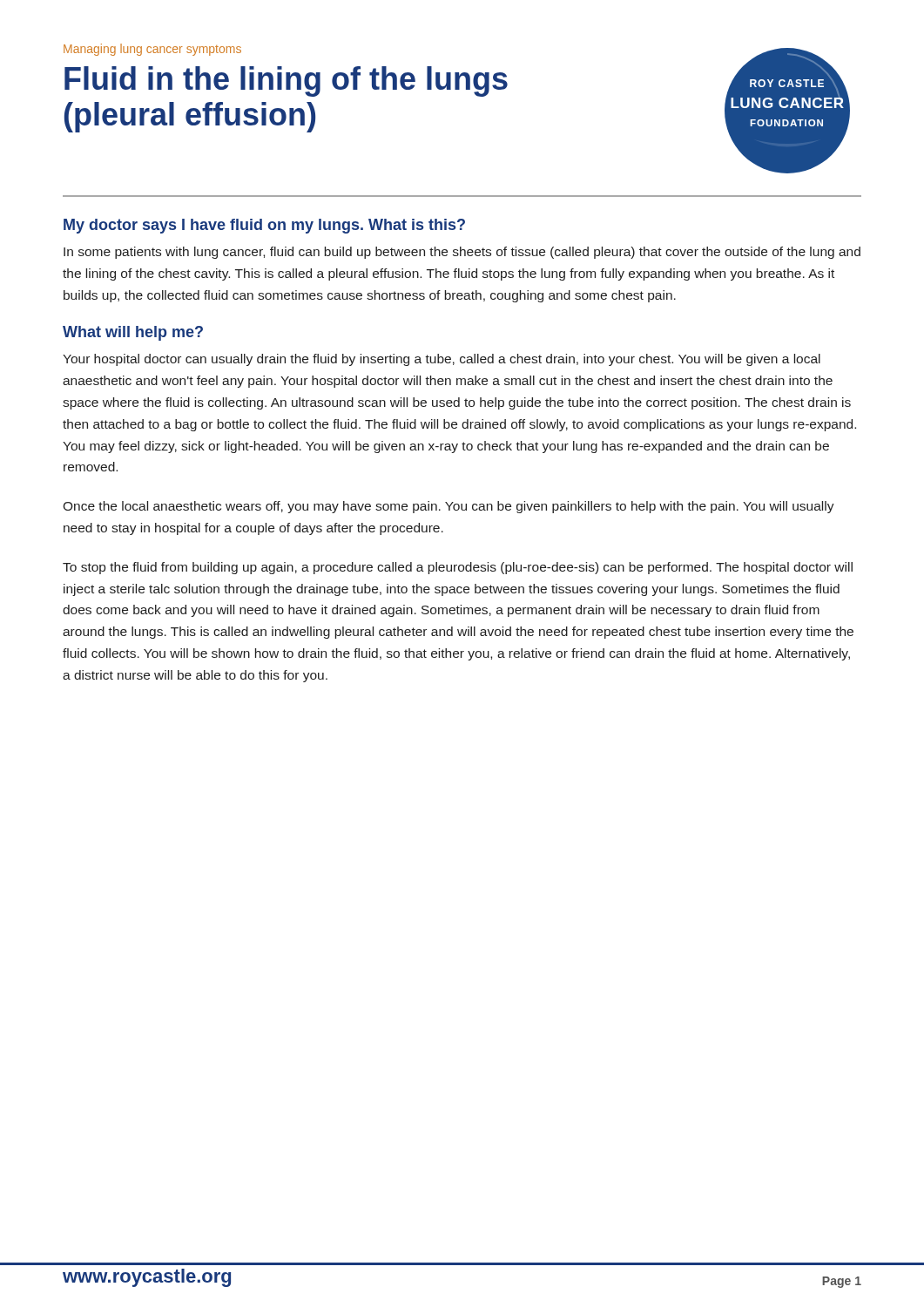Find the text block starting "Your hospital doctor"

click(x=460, y=413)
